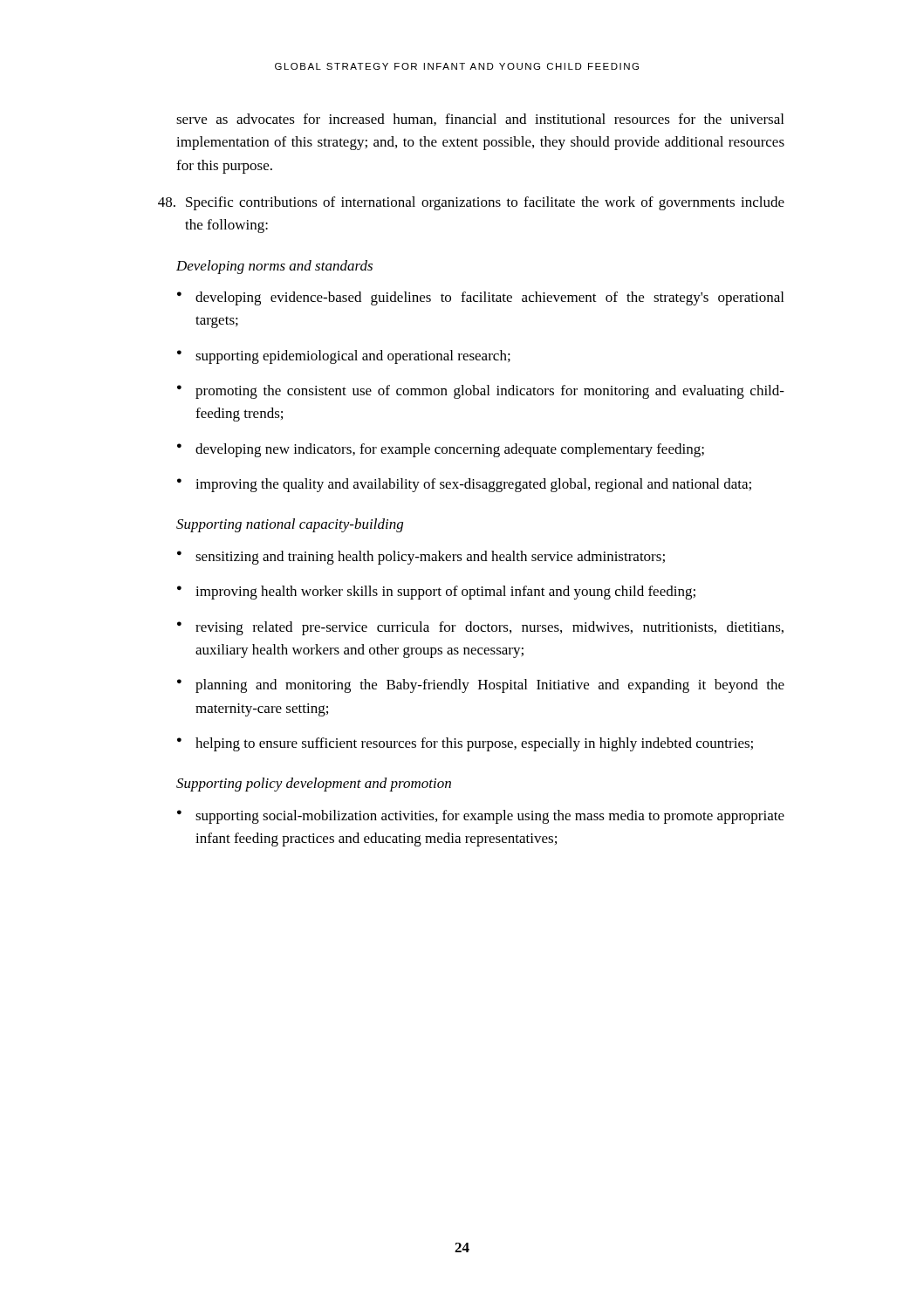Point to the text starting "serve as advocates for increased"

[480, 142]
